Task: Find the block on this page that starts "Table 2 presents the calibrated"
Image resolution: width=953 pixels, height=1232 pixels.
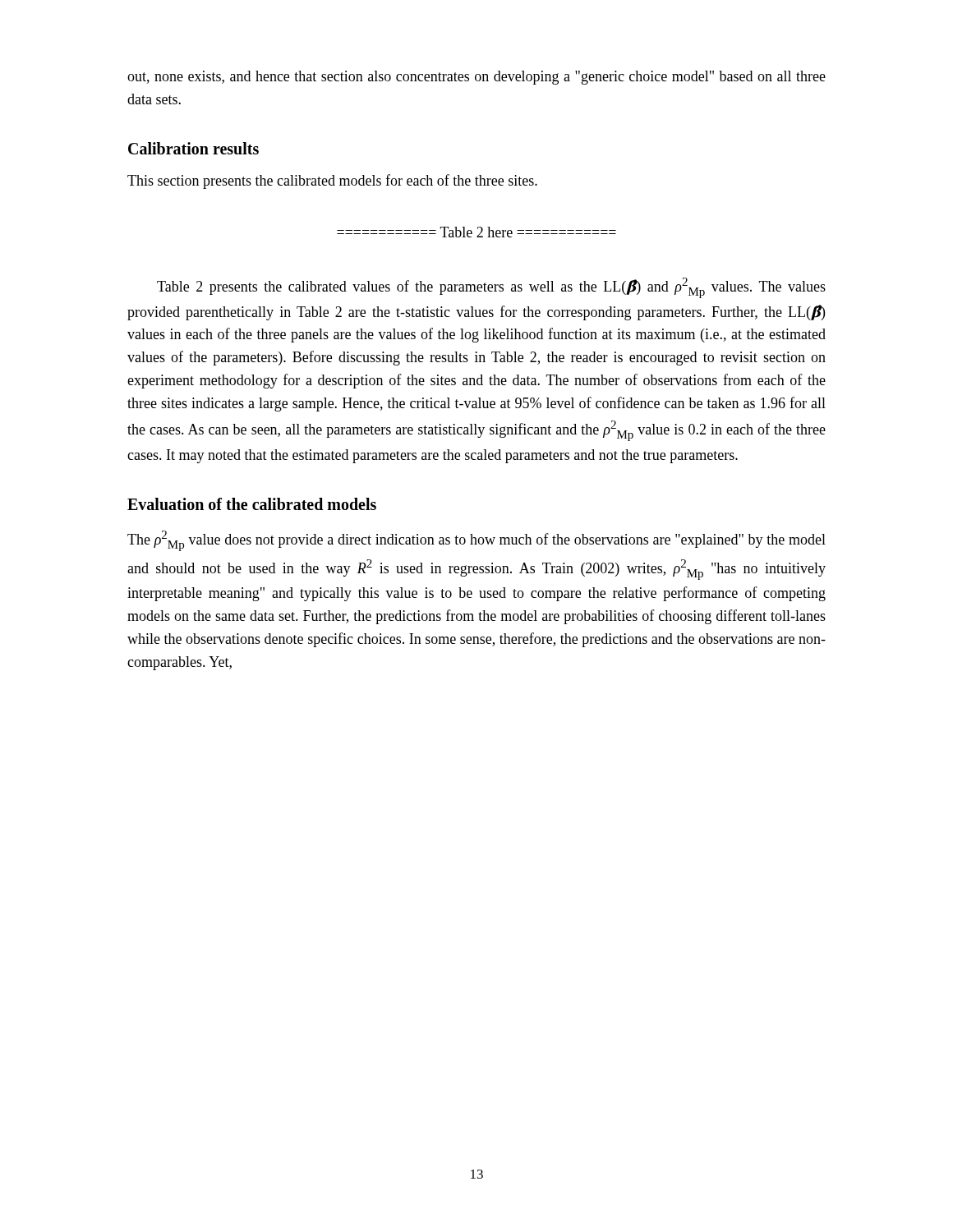Action: coord(476,370)
